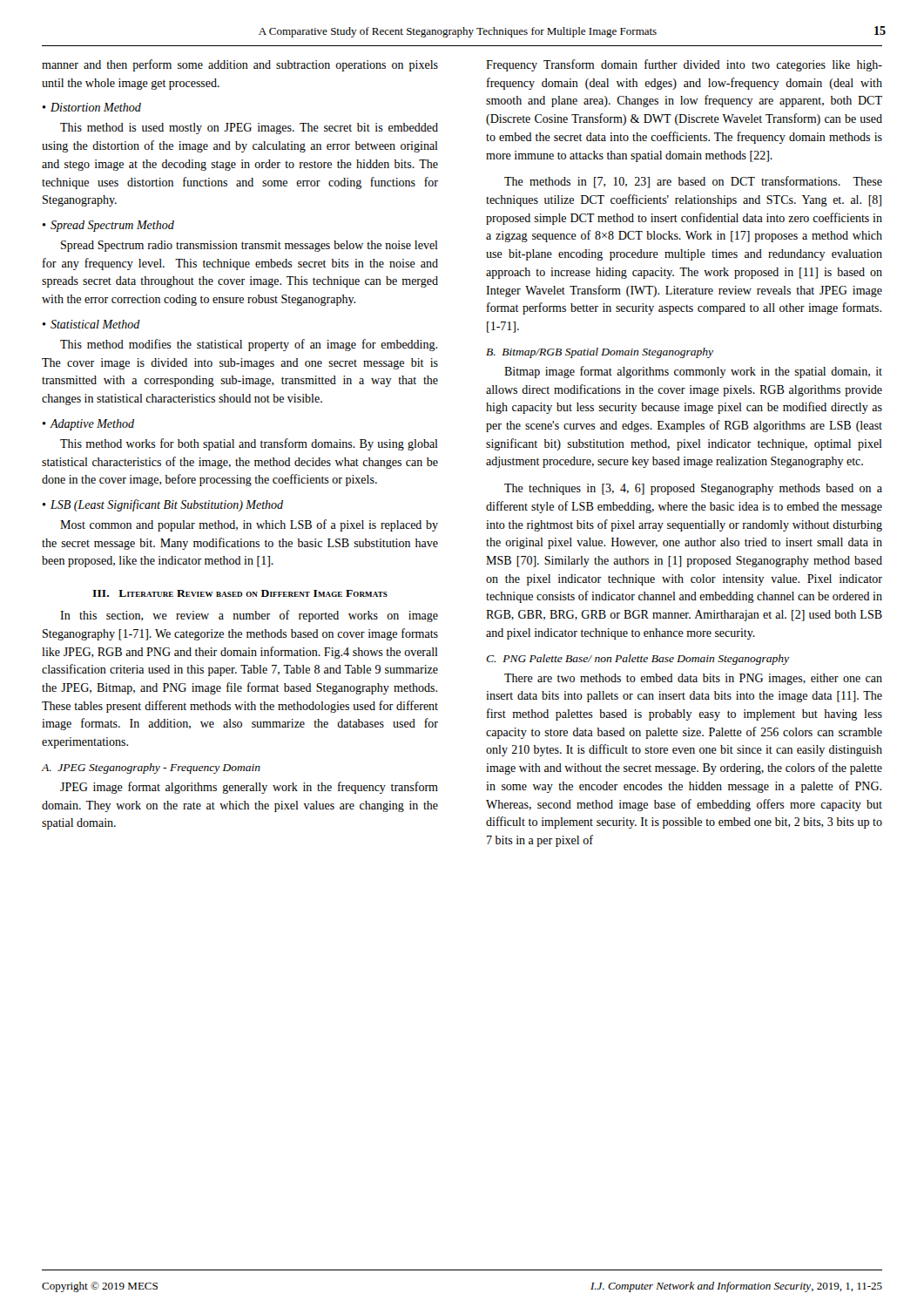Find the element starting "• Distortion Method"
The height and width of the screenshot is (1307, 924).
tap(91, 107)
